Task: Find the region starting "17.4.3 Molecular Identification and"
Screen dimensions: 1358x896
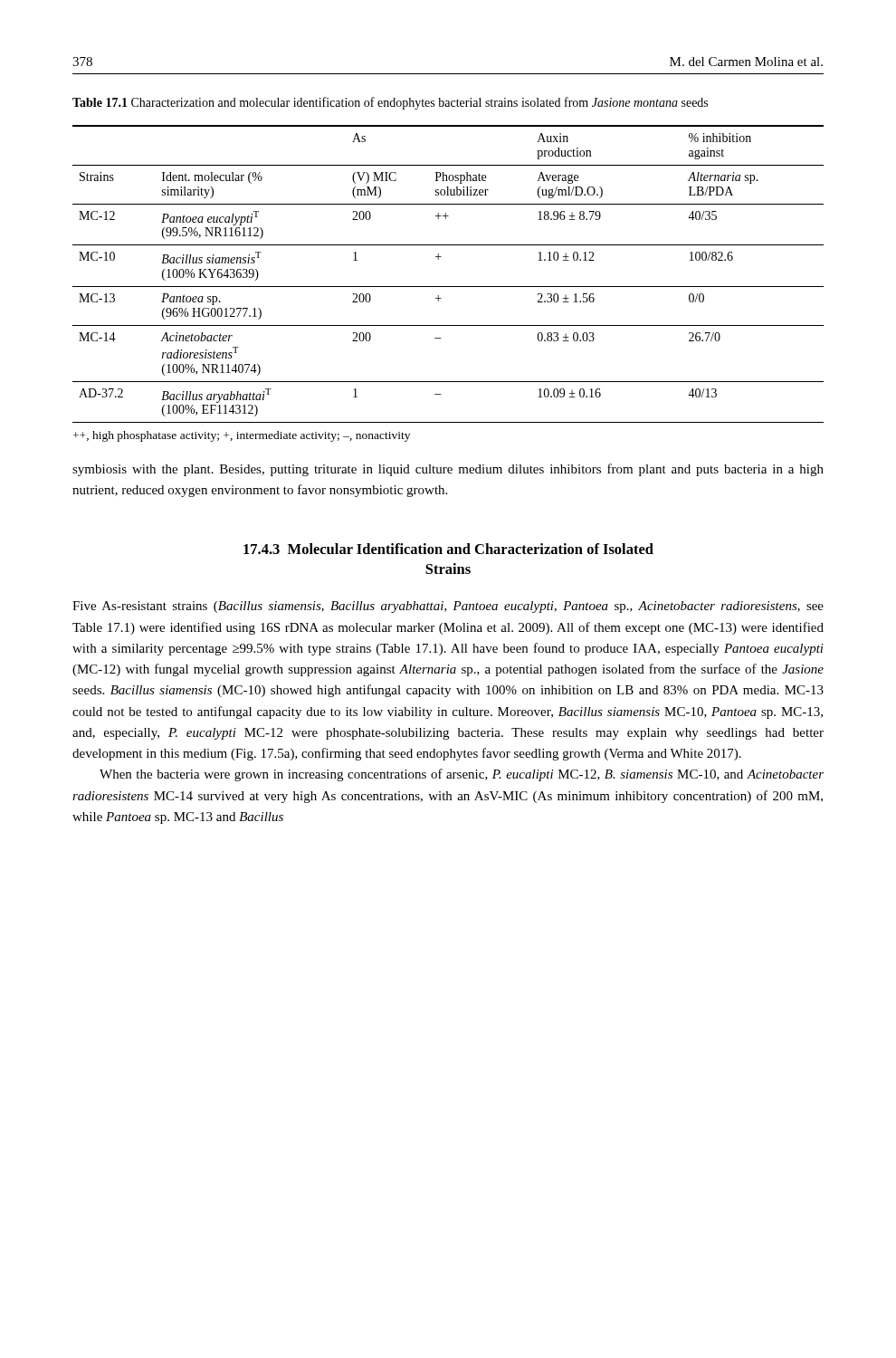Action: click(448, 559)
